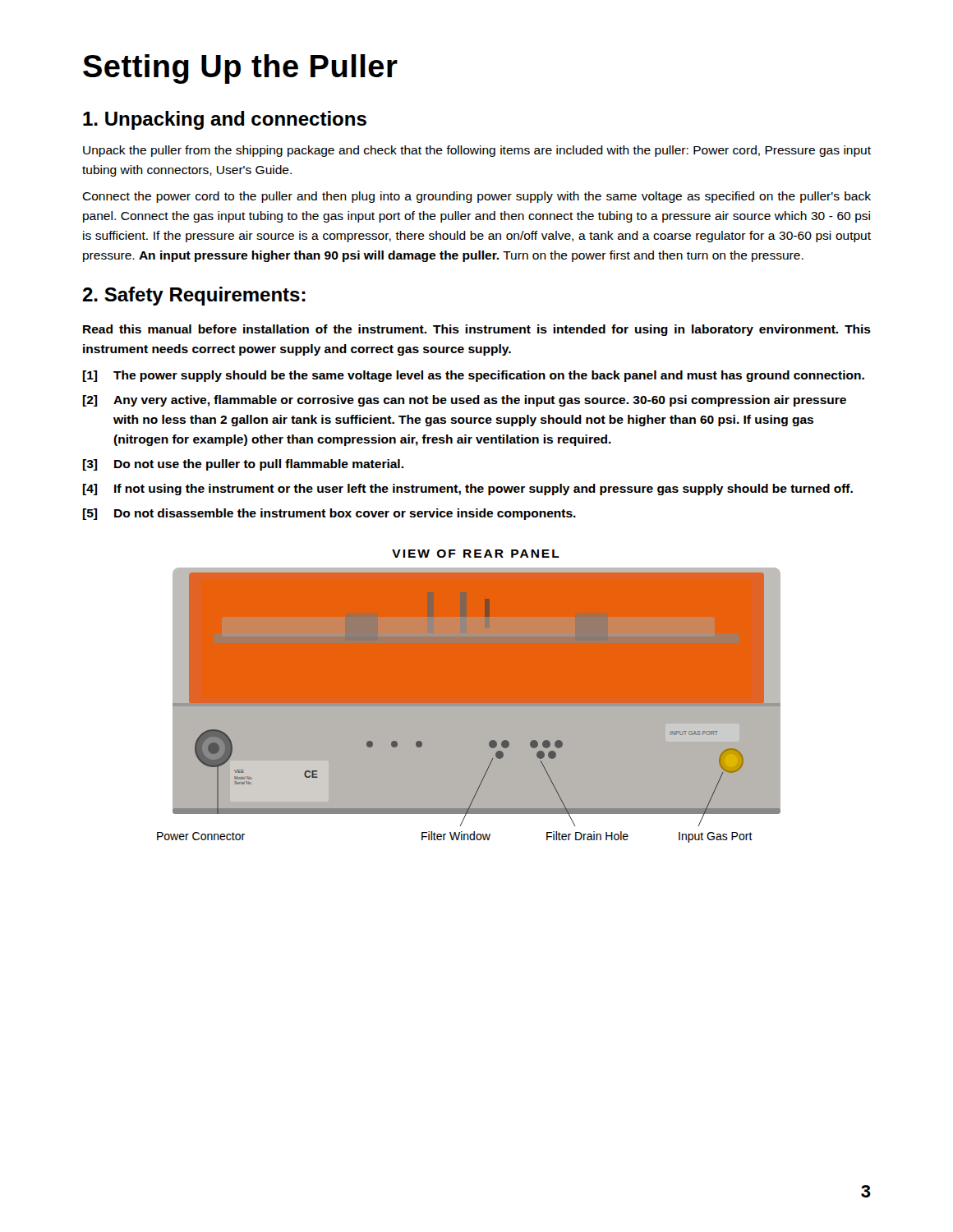Screen dimensions: 1232x953
Task: Navigate to the block starting "[4] If not using the"
Action: point(476,489)
